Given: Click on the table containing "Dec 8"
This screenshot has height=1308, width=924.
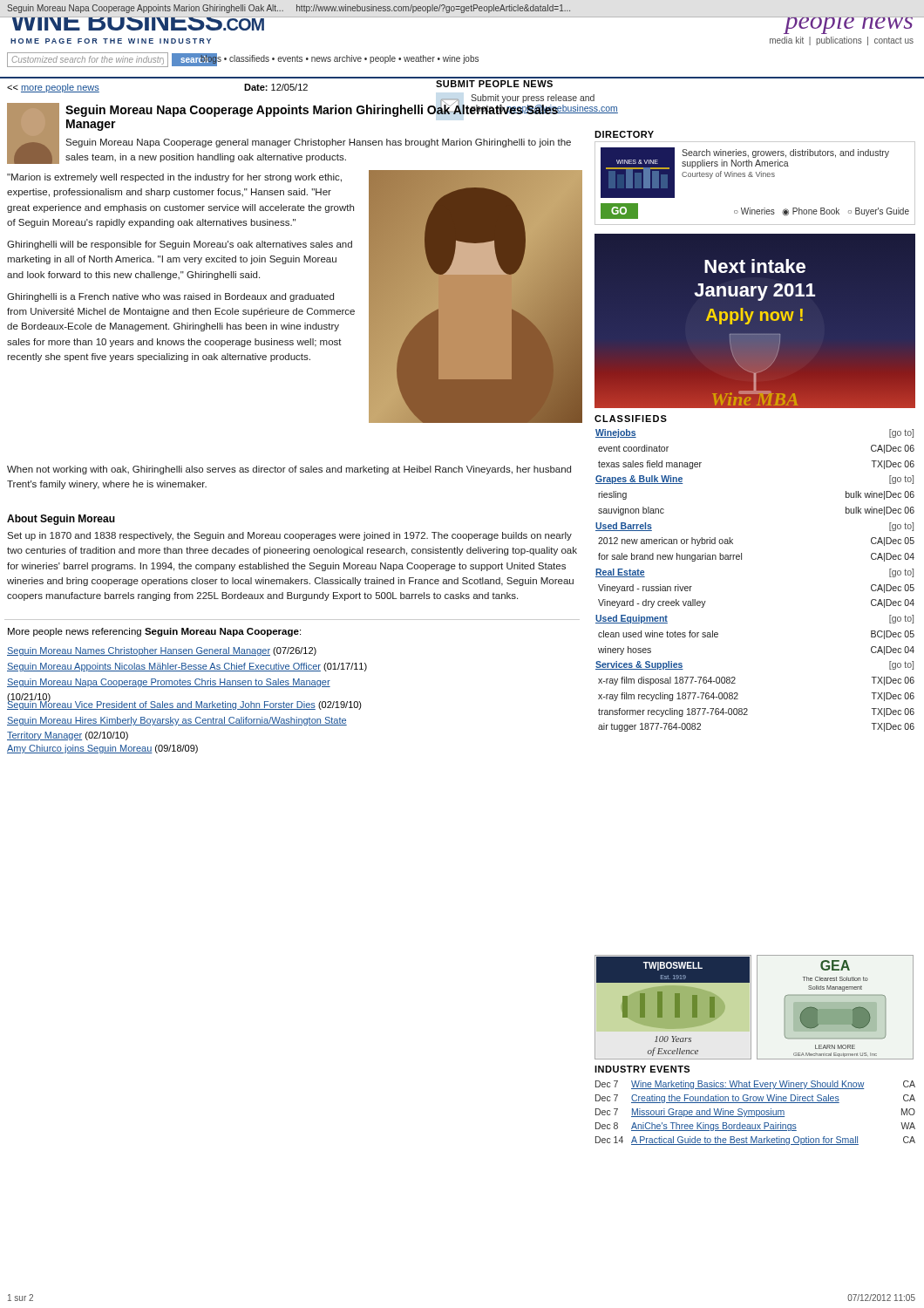Looking at the screenshot, I should [755, 1112].
